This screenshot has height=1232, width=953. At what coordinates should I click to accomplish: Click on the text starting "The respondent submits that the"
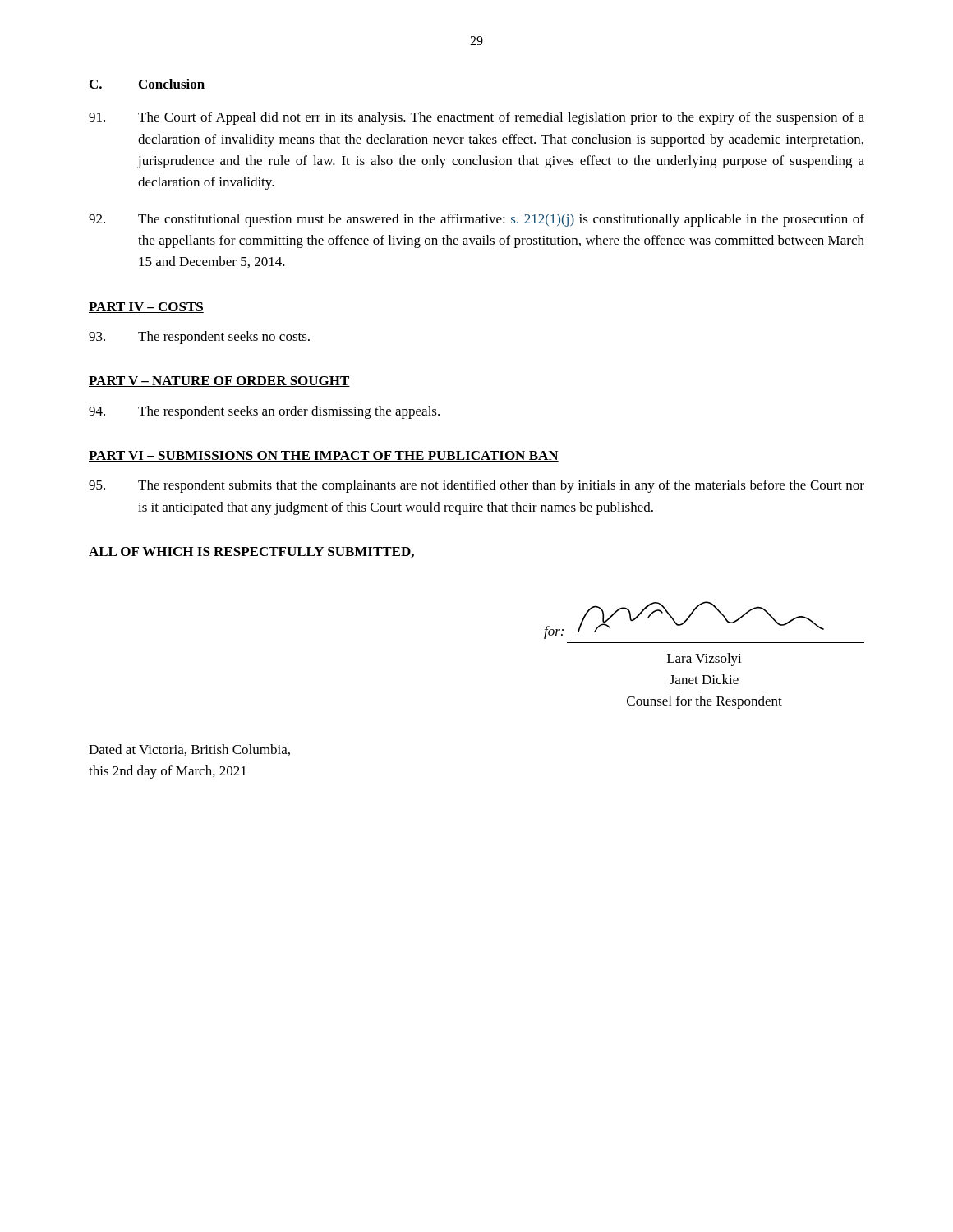pyautogui.click(x=476, y=497)
